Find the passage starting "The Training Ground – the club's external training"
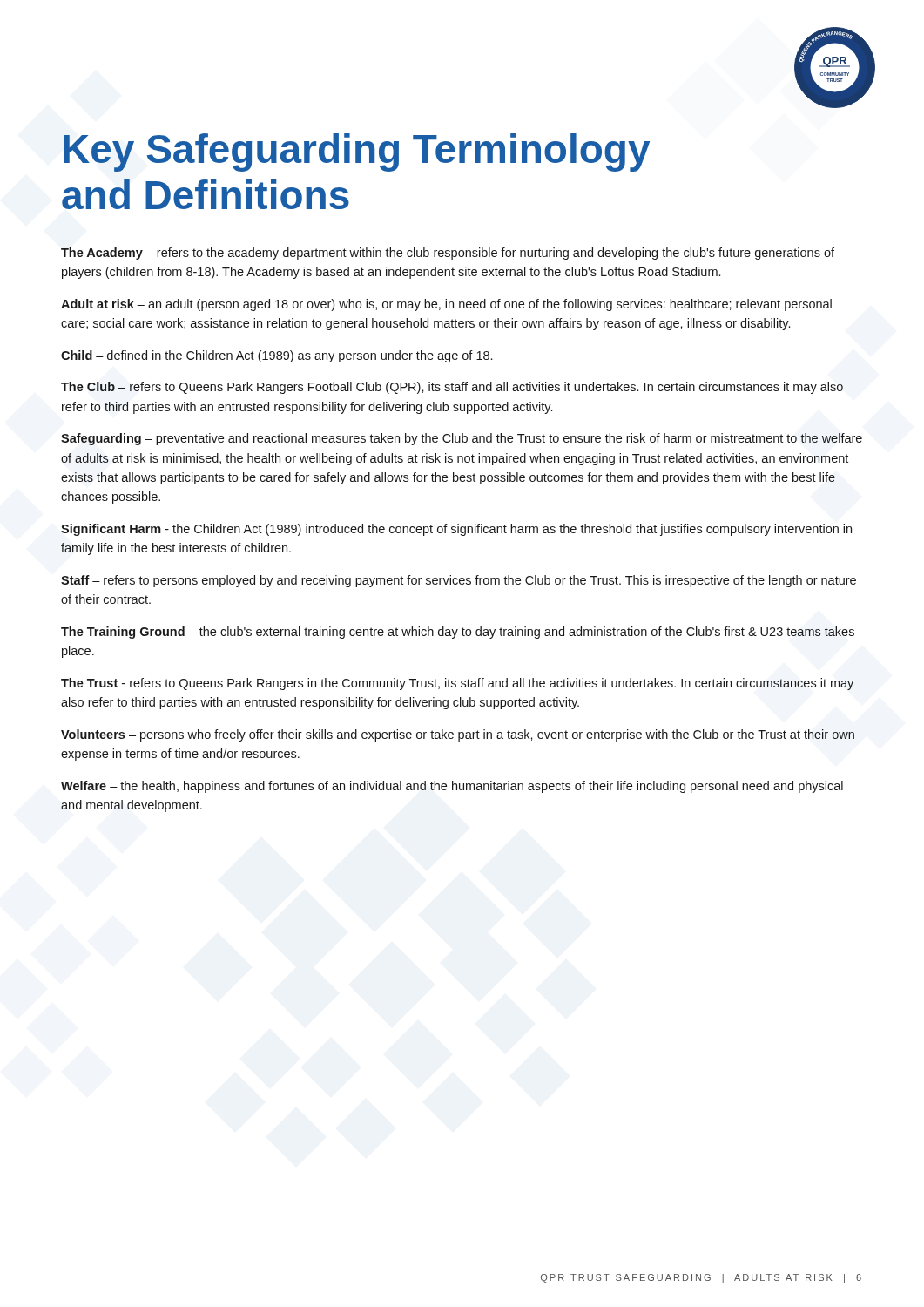924x1307 pixels. pos(458,641)
